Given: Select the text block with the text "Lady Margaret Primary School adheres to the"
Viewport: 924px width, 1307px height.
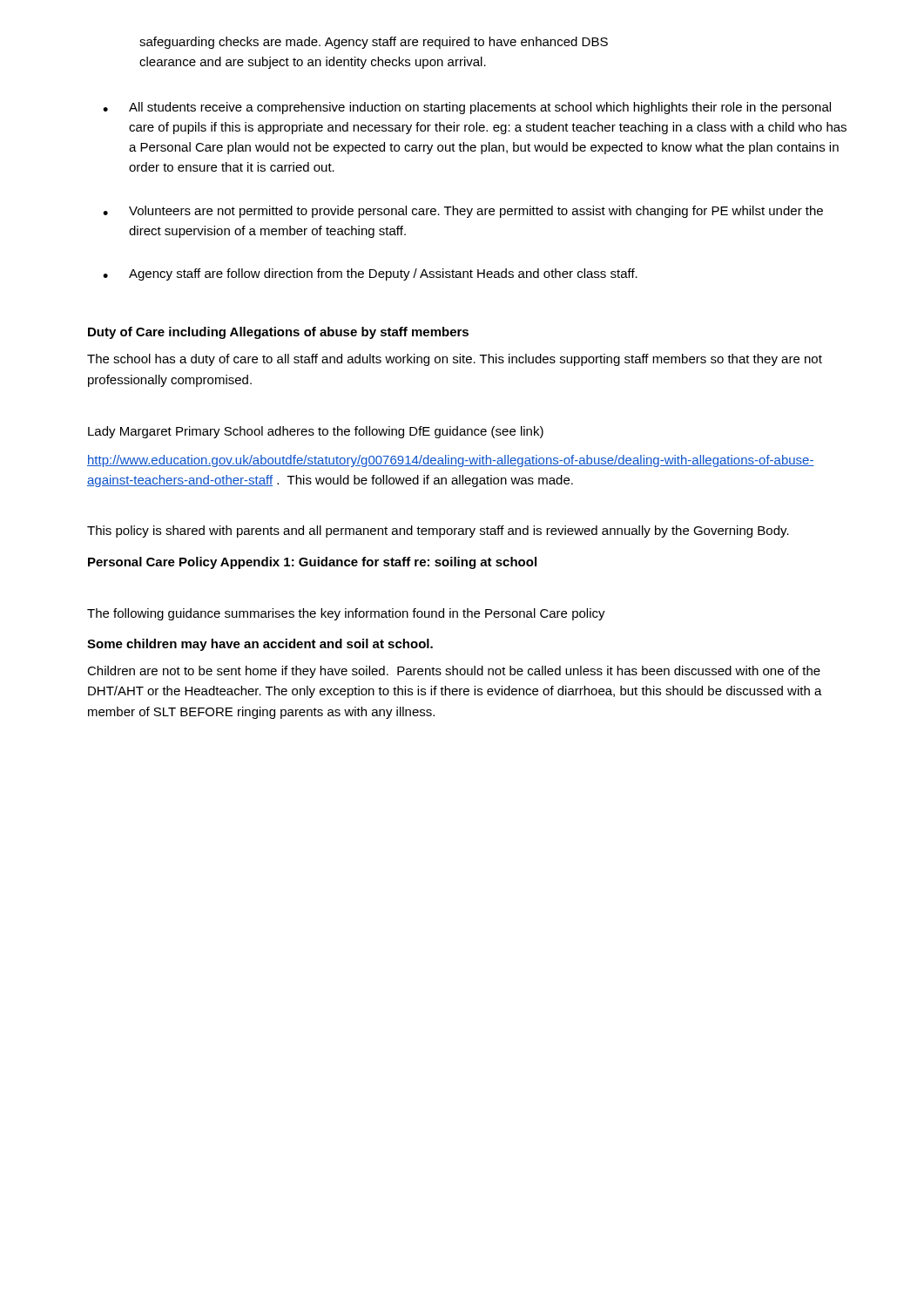Looking at the screenshot, I should pos(315,431).
